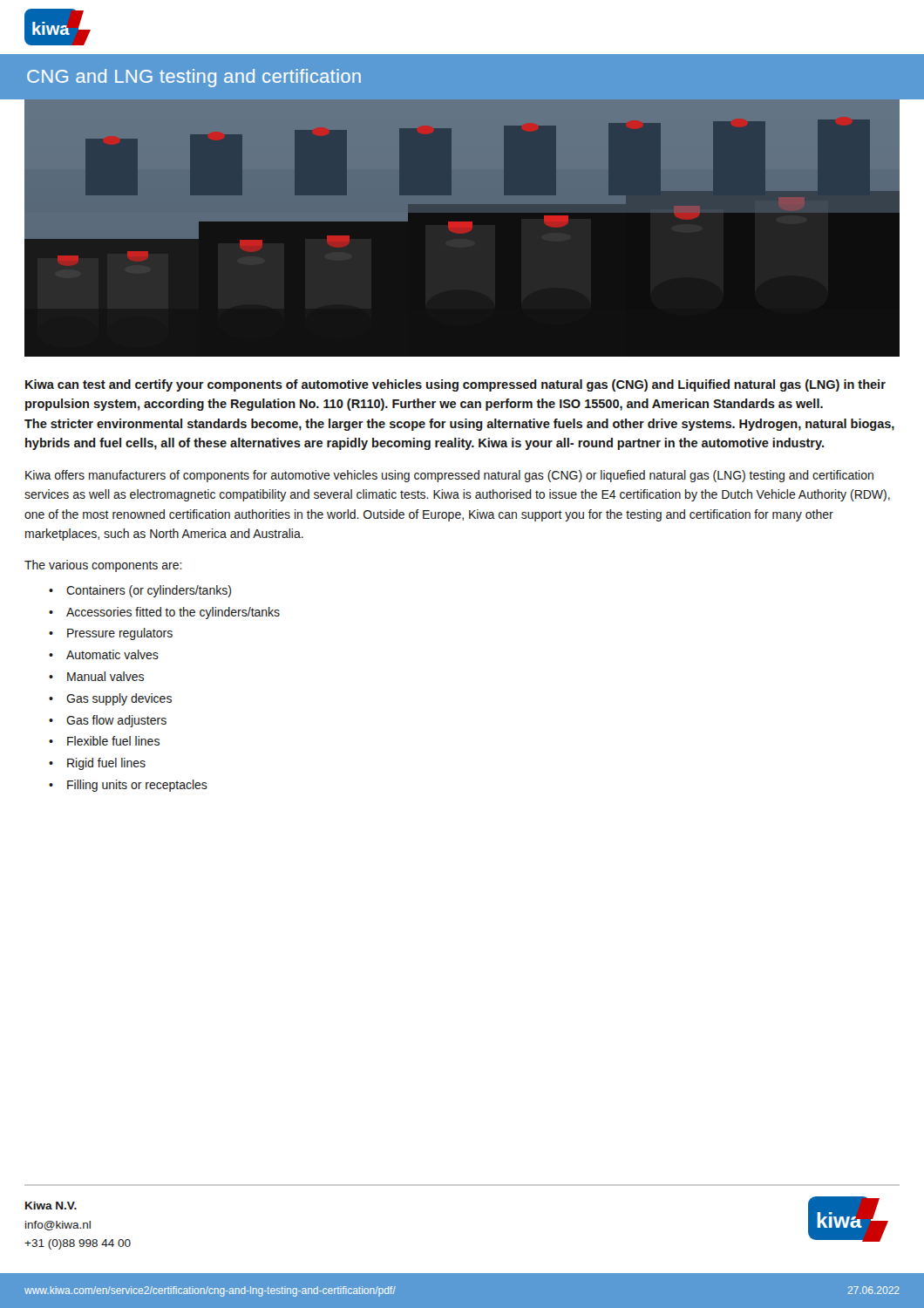This screenshot has width=924, height=1308.
Task: Navigate to the passage starting "•Filling units or receptacles"
Action: coord(128,786)
